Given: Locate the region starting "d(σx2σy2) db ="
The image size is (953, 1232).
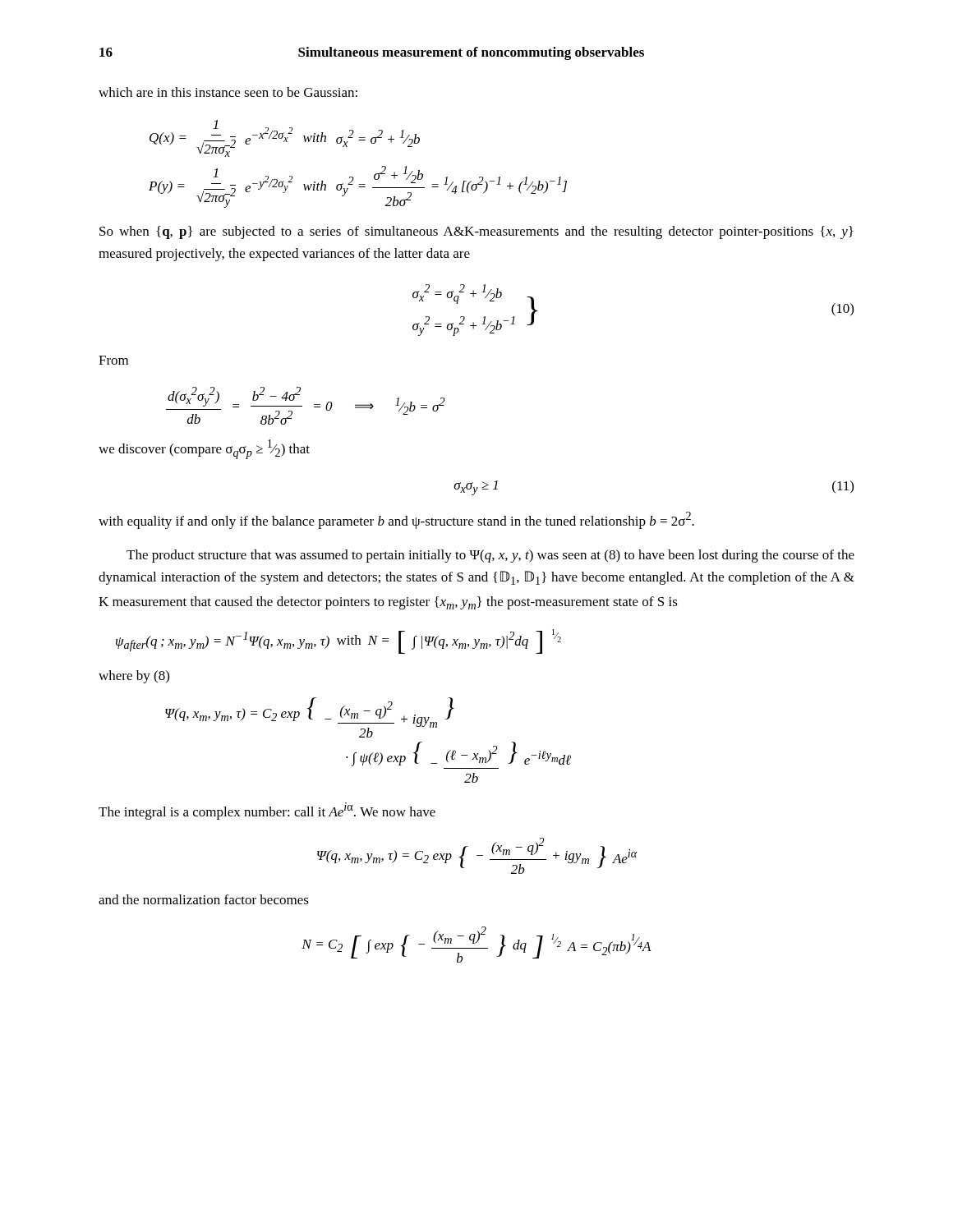Looking at the screenshot, I should (305, 406).
